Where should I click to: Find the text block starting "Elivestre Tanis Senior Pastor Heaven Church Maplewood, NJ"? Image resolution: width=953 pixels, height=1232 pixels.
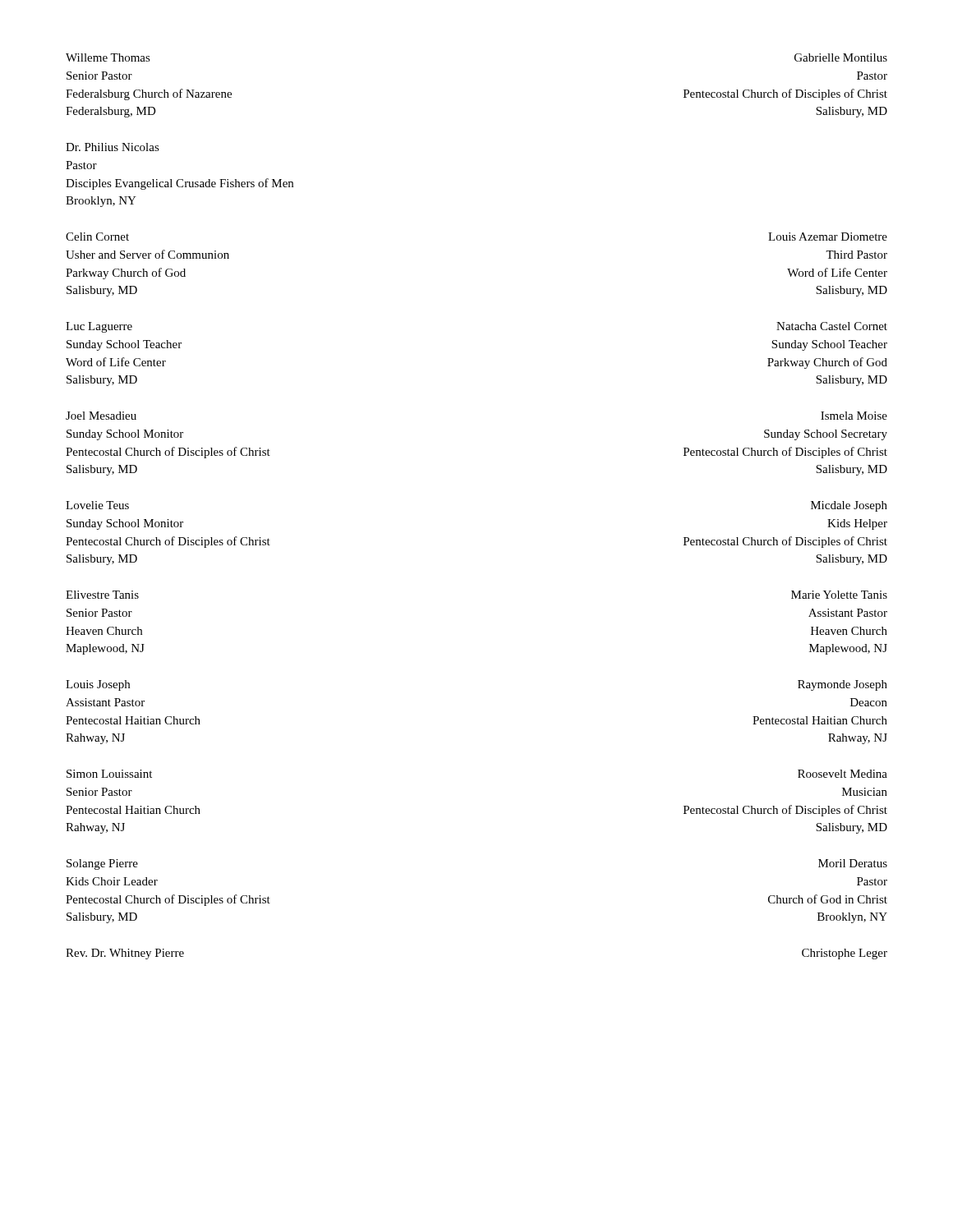pos(102,595)
